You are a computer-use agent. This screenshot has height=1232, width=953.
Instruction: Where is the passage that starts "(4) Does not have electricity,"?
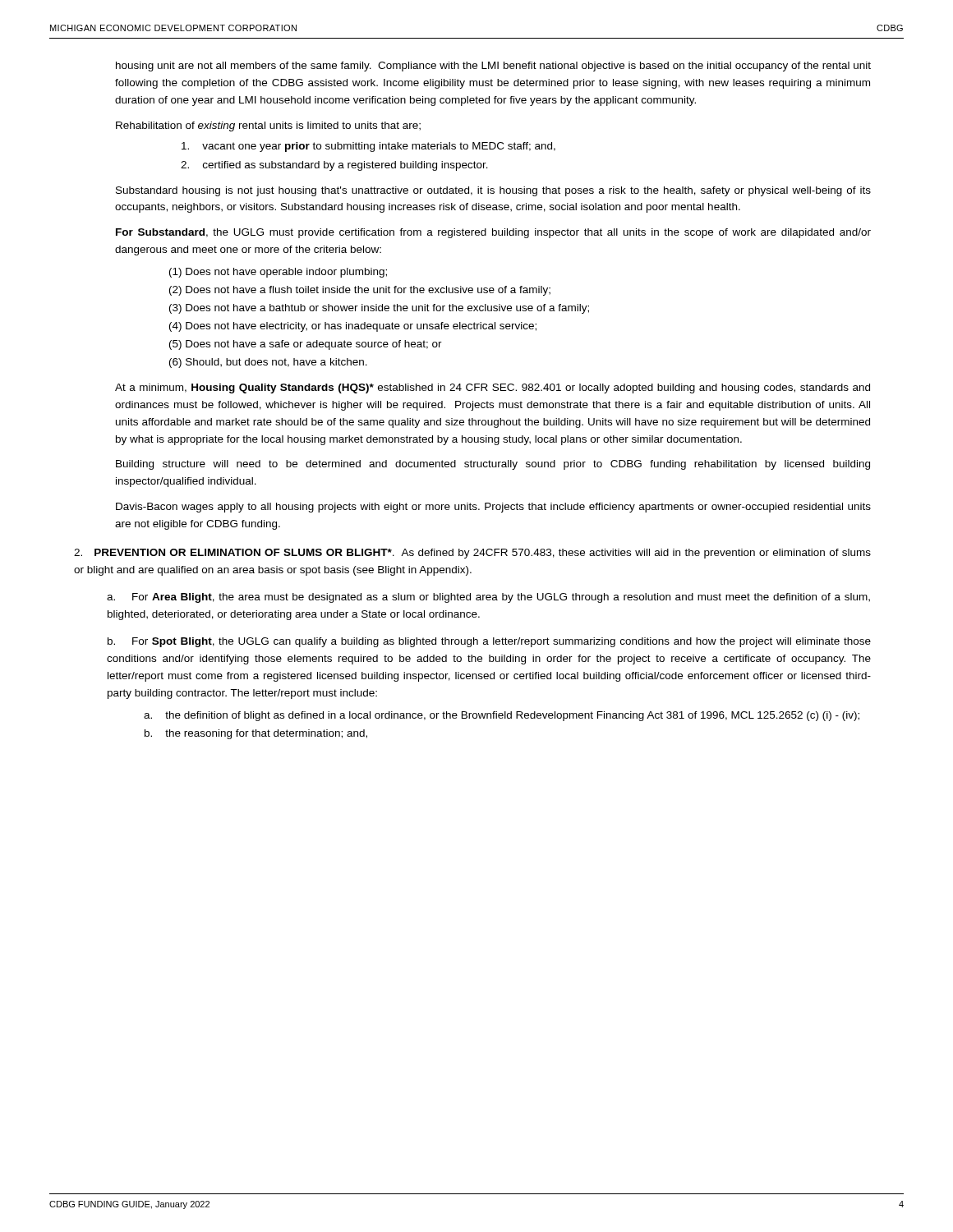[x=353, y=326]
